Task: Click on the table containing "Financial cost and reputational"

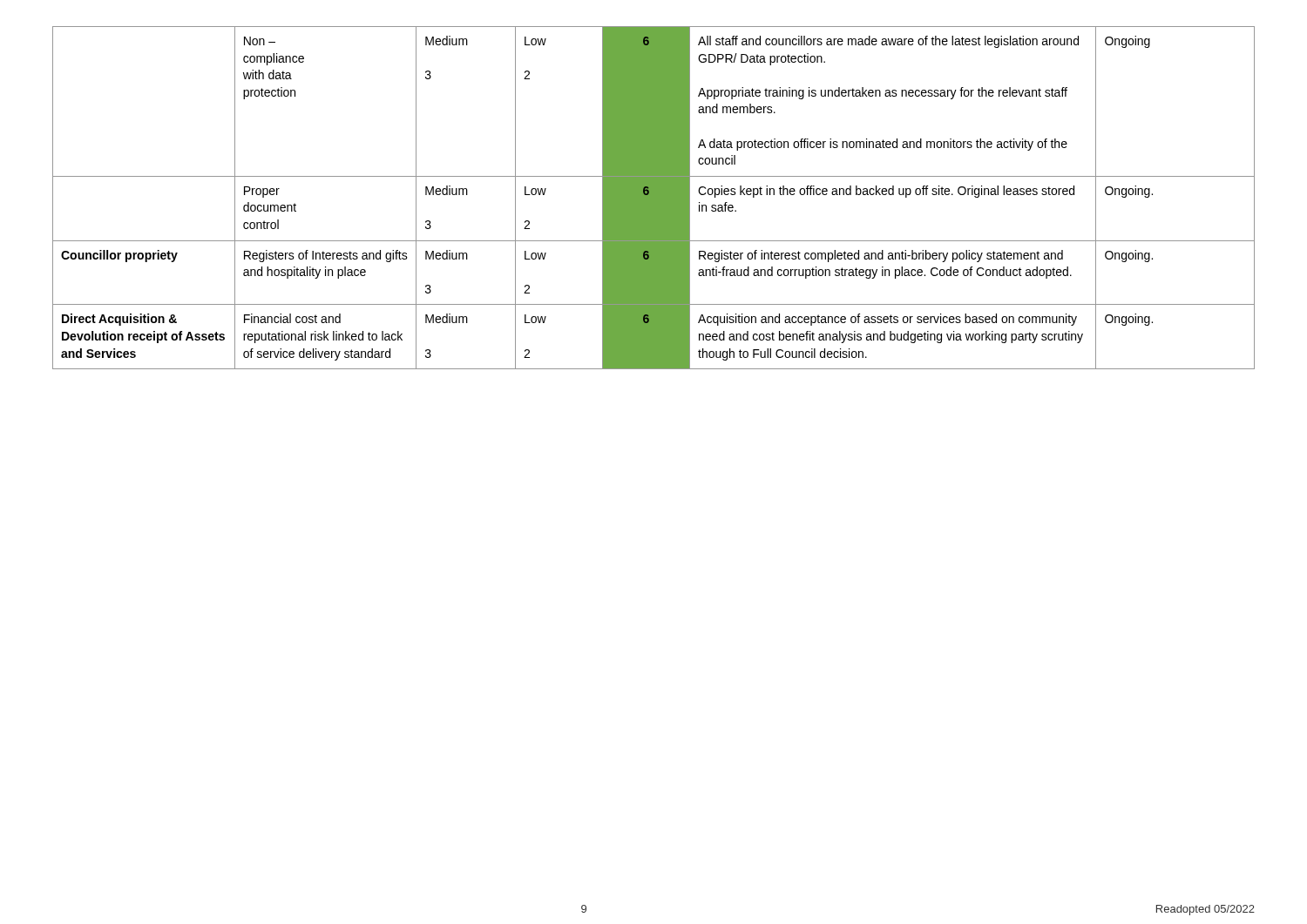Action: [654, 198]
